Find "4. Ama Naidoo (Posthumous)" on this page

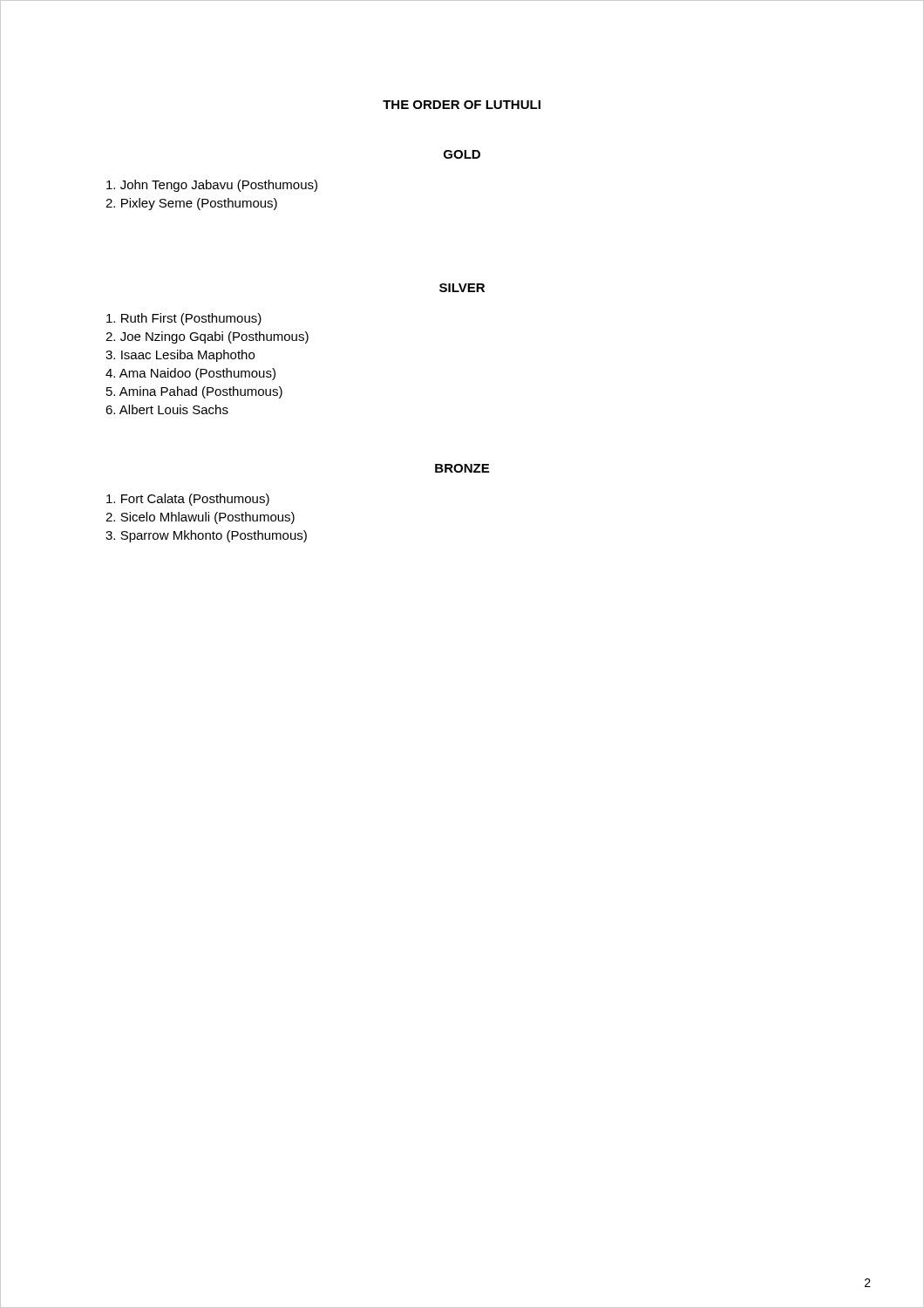tap(191, 373)
